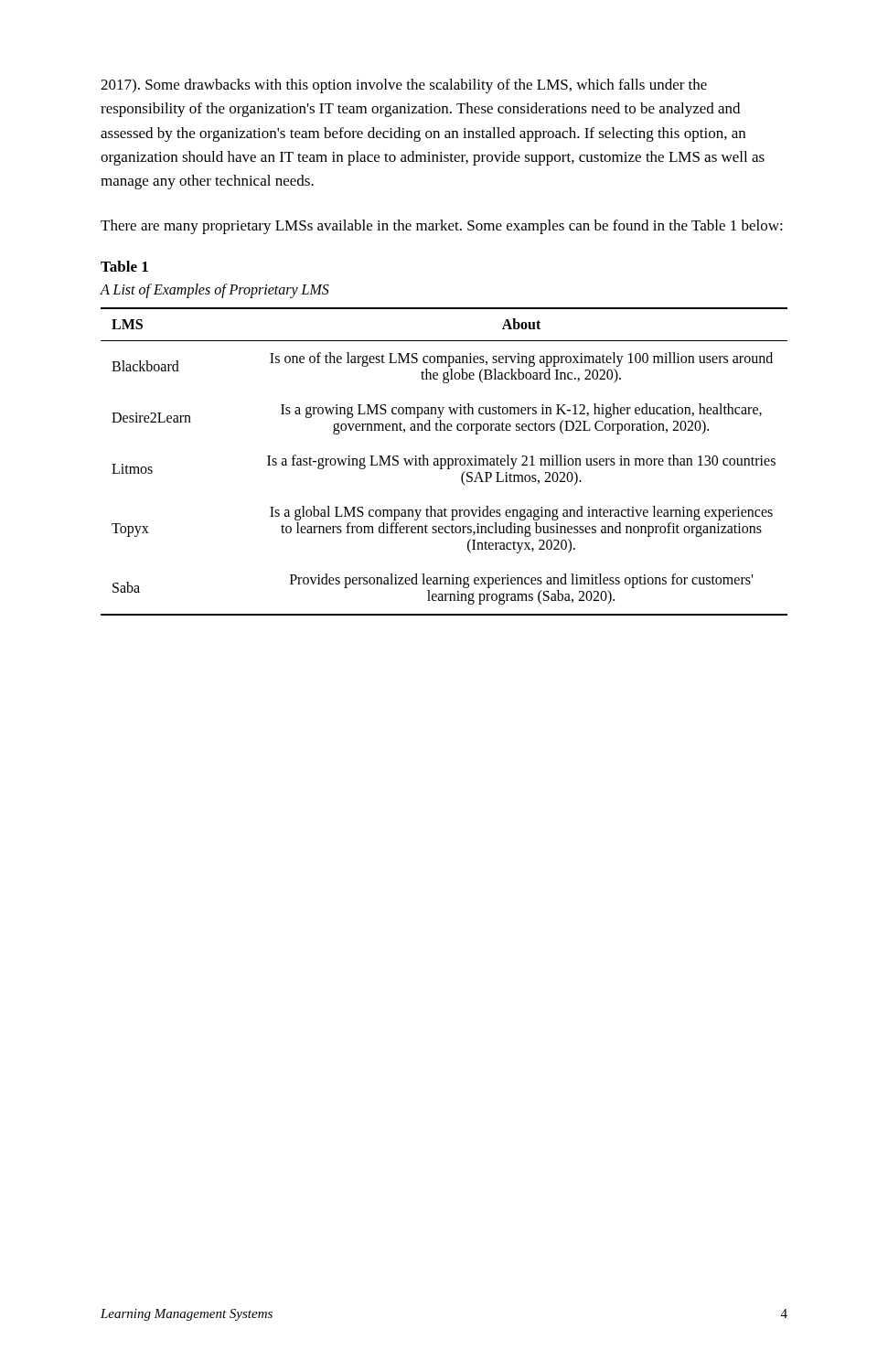Find the table that mentions "Is a growing LMS company"
The height and width of the screenshot is (1372, 888).
tap(444, 461)
